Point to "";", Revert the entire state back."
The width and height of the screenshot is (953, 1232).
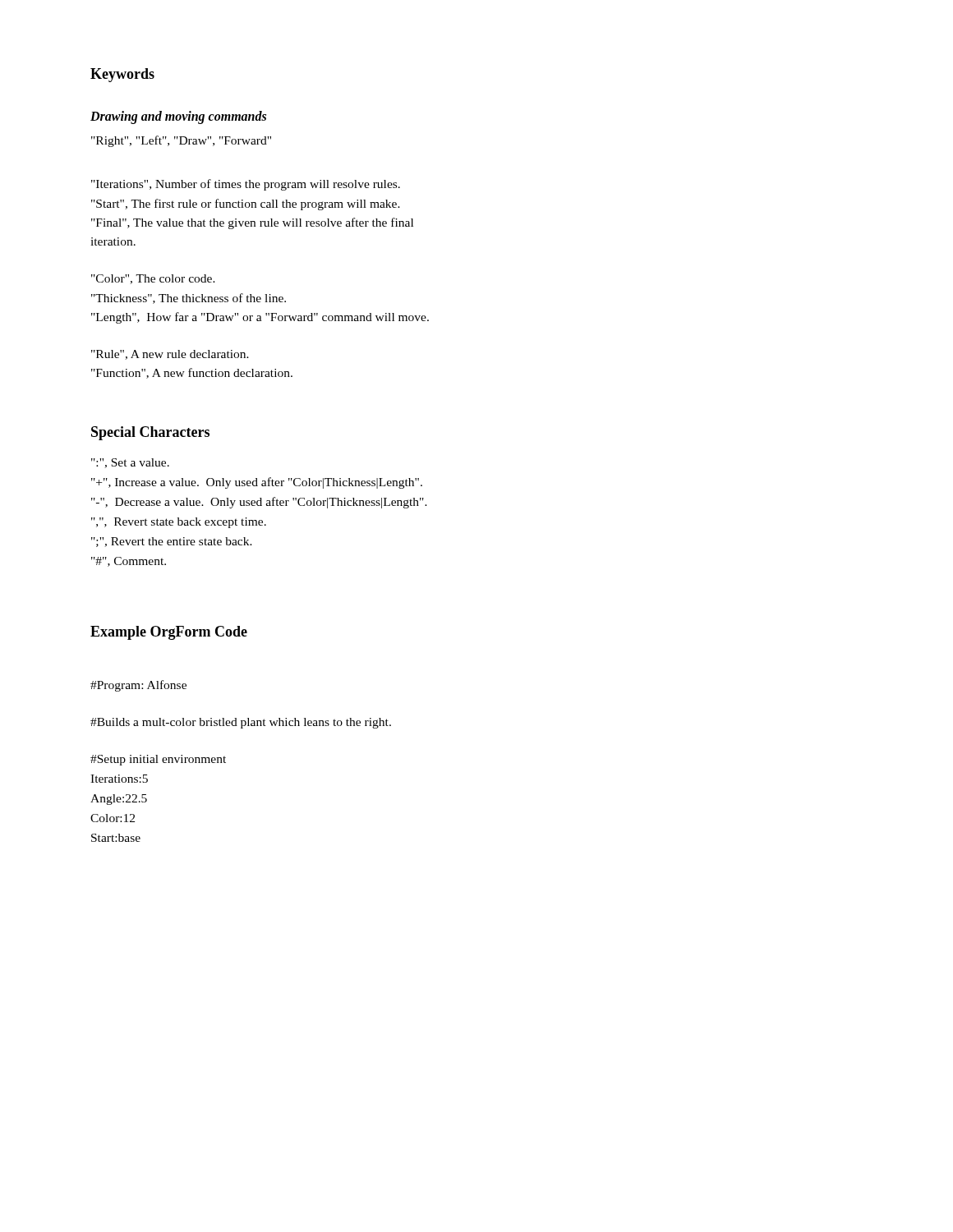(171, 540)
